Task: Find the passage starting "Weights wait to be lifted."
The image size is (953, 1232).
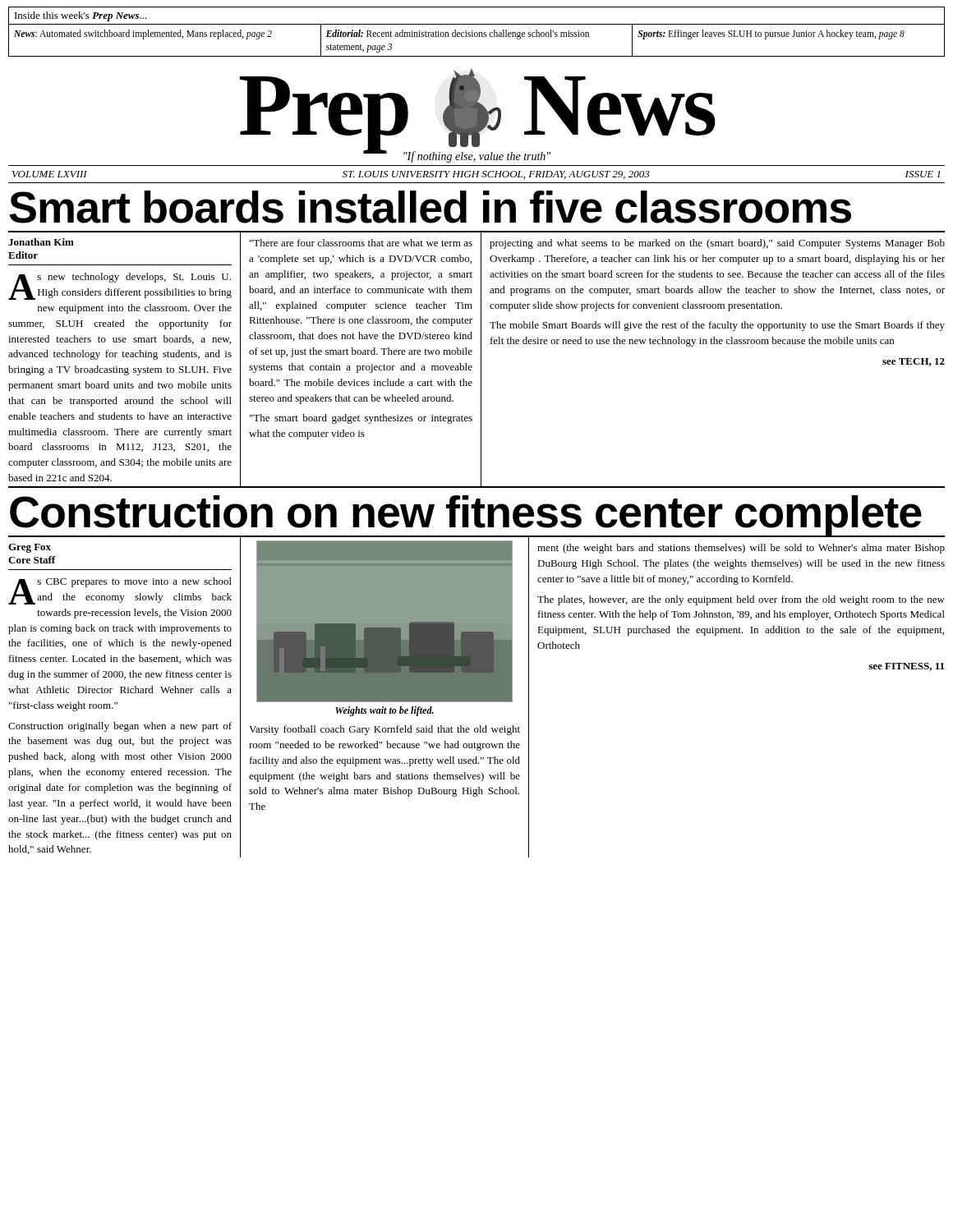Action: [x=384, y=710]
